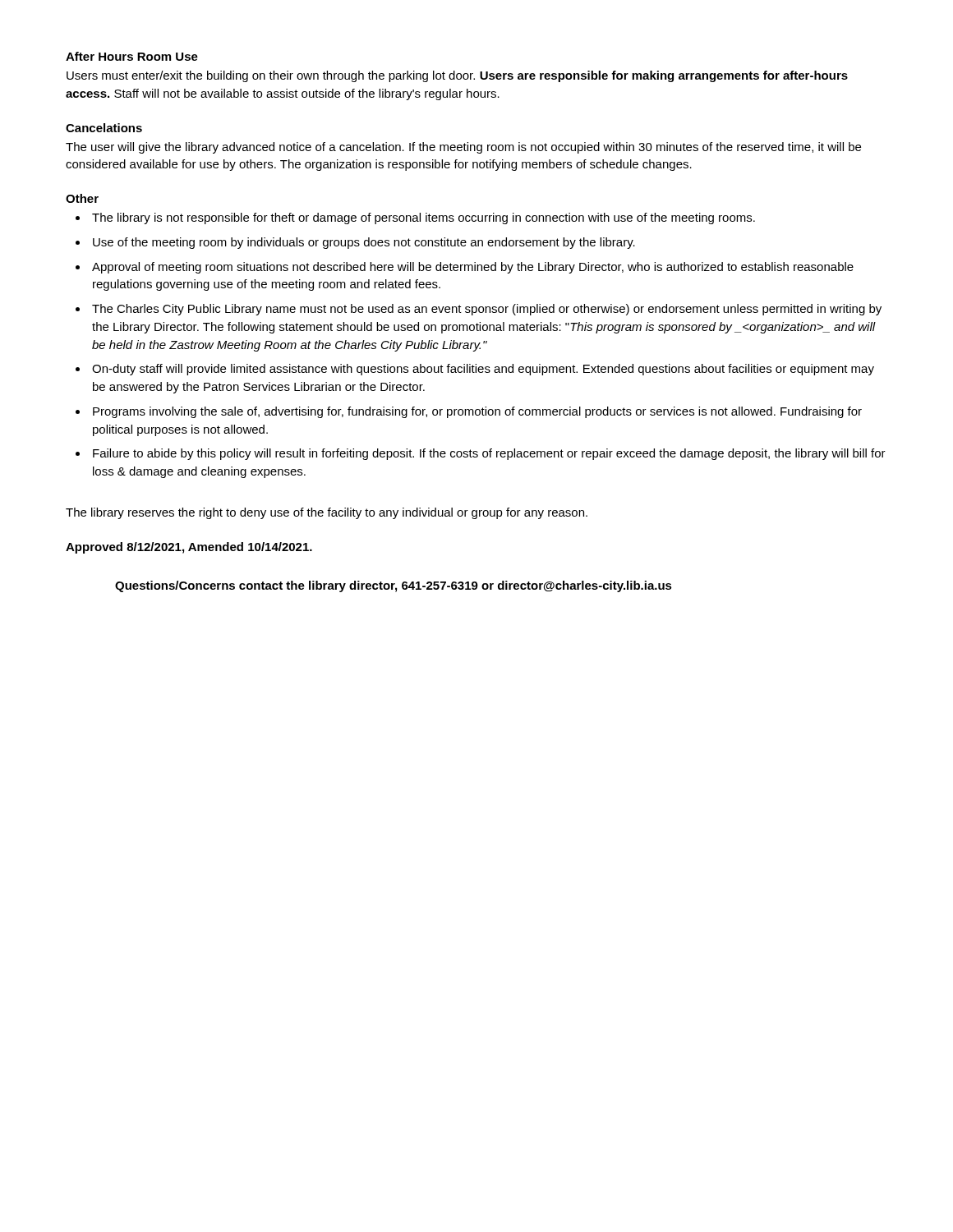Click on the text containing "Approved 8/12/2021, Amended 10/14/2021."

tap(189, 546)
